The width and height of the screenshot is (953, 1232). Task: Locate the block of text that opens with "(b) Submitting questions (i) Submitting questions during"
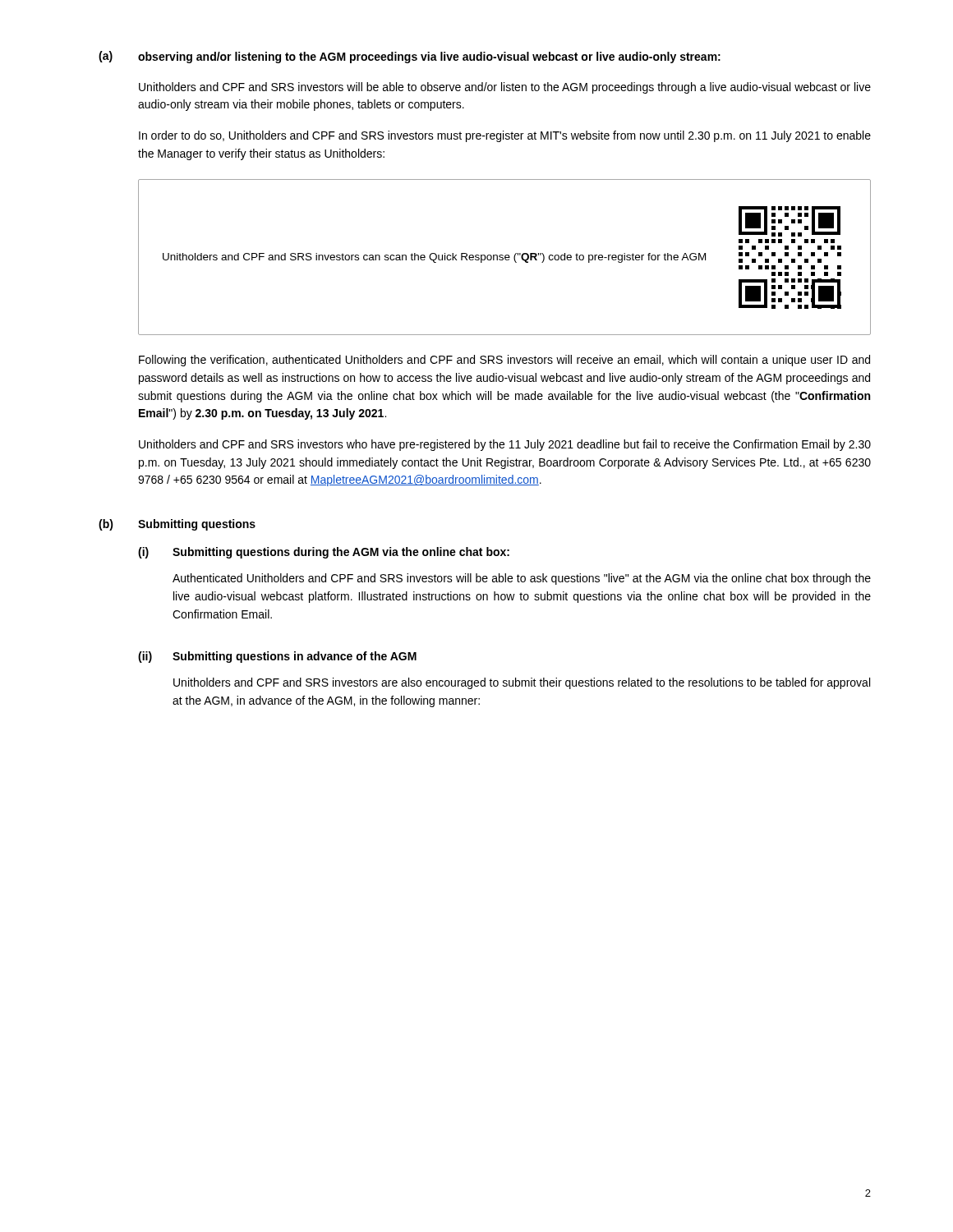click(x=177, y=525)
